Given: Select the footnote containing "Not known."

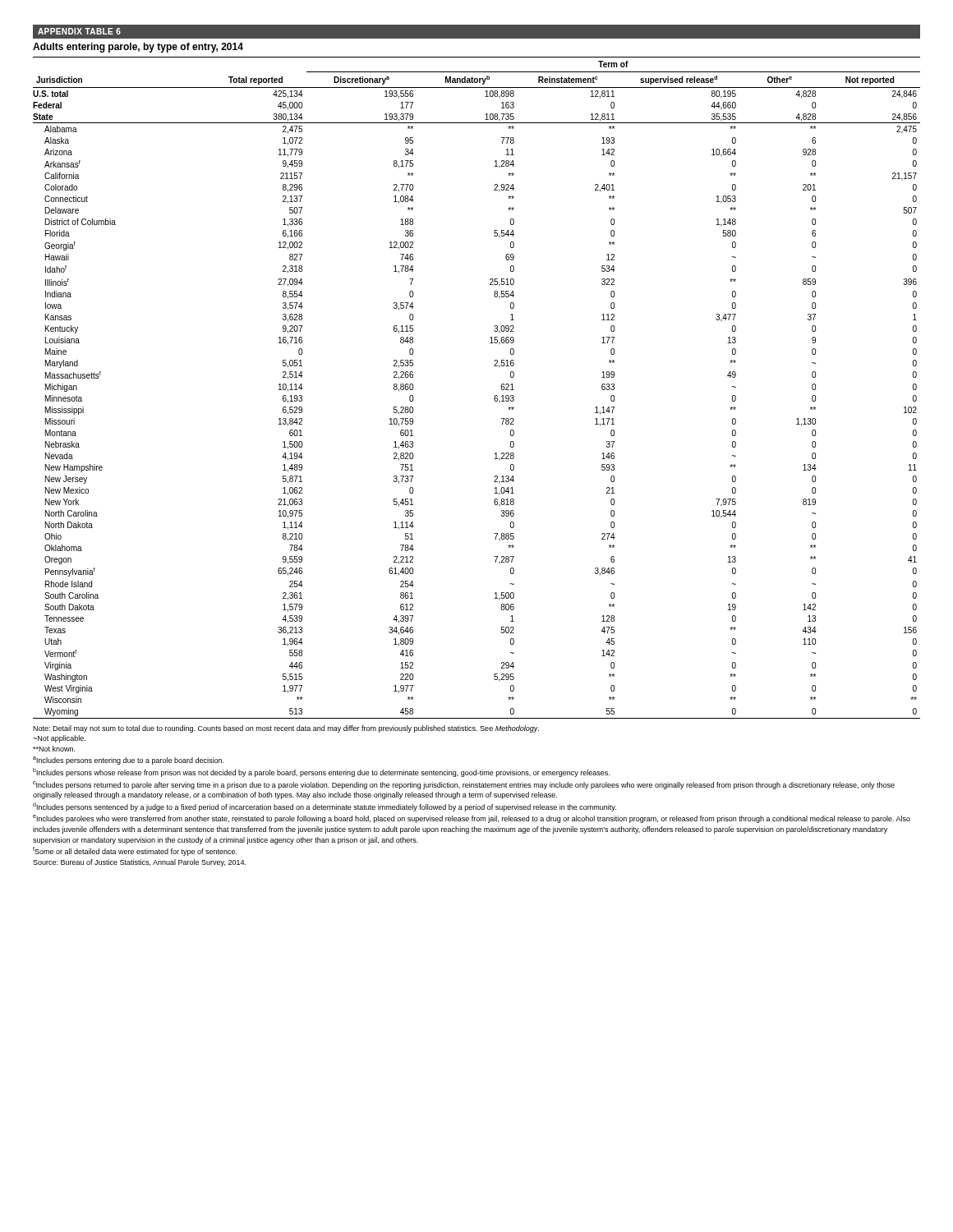Looking at the screenshot, I should (x=54, y=749).
